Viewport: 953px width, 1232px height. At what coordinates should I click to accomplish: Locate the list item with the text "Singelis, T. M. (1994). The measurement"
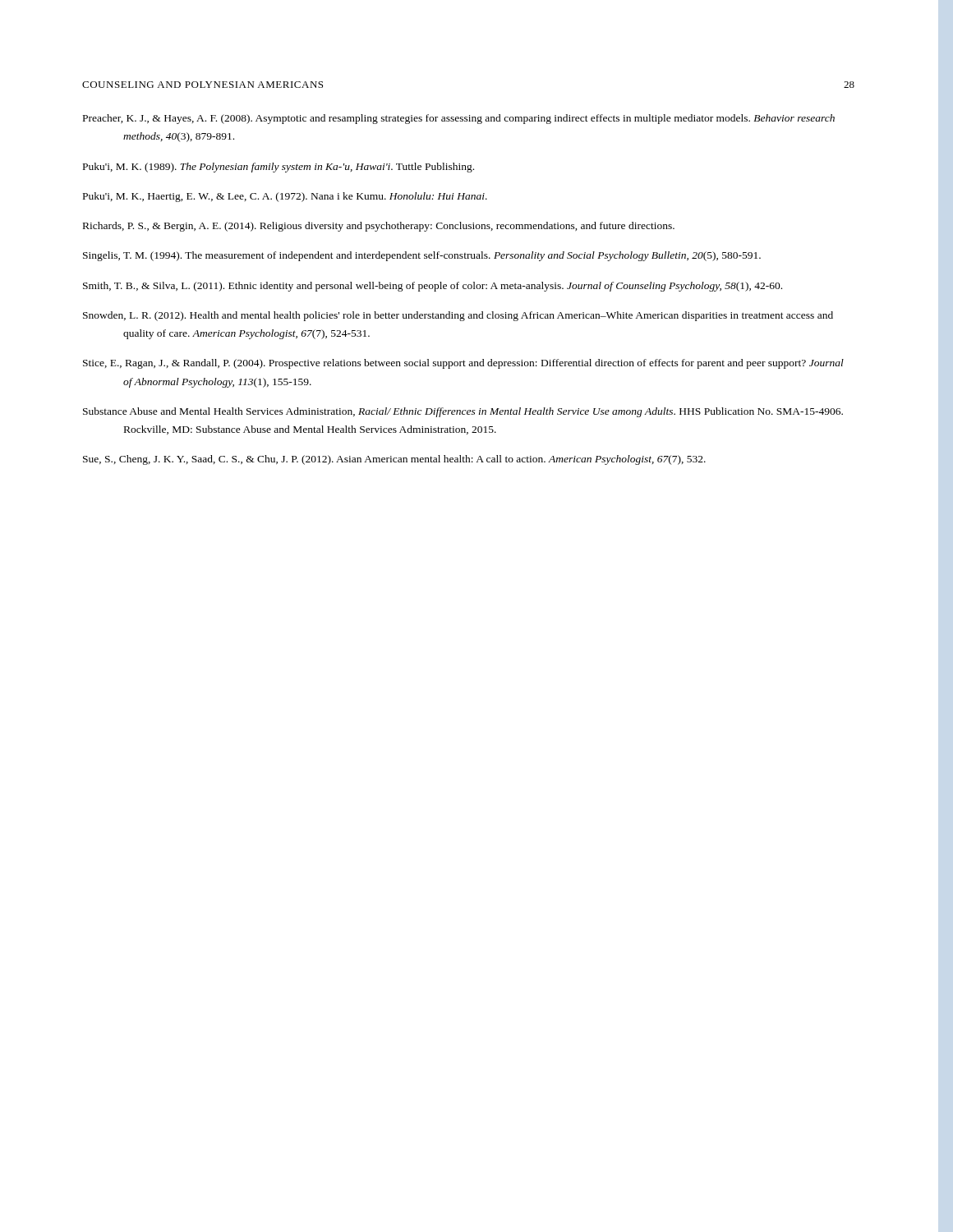422,255
